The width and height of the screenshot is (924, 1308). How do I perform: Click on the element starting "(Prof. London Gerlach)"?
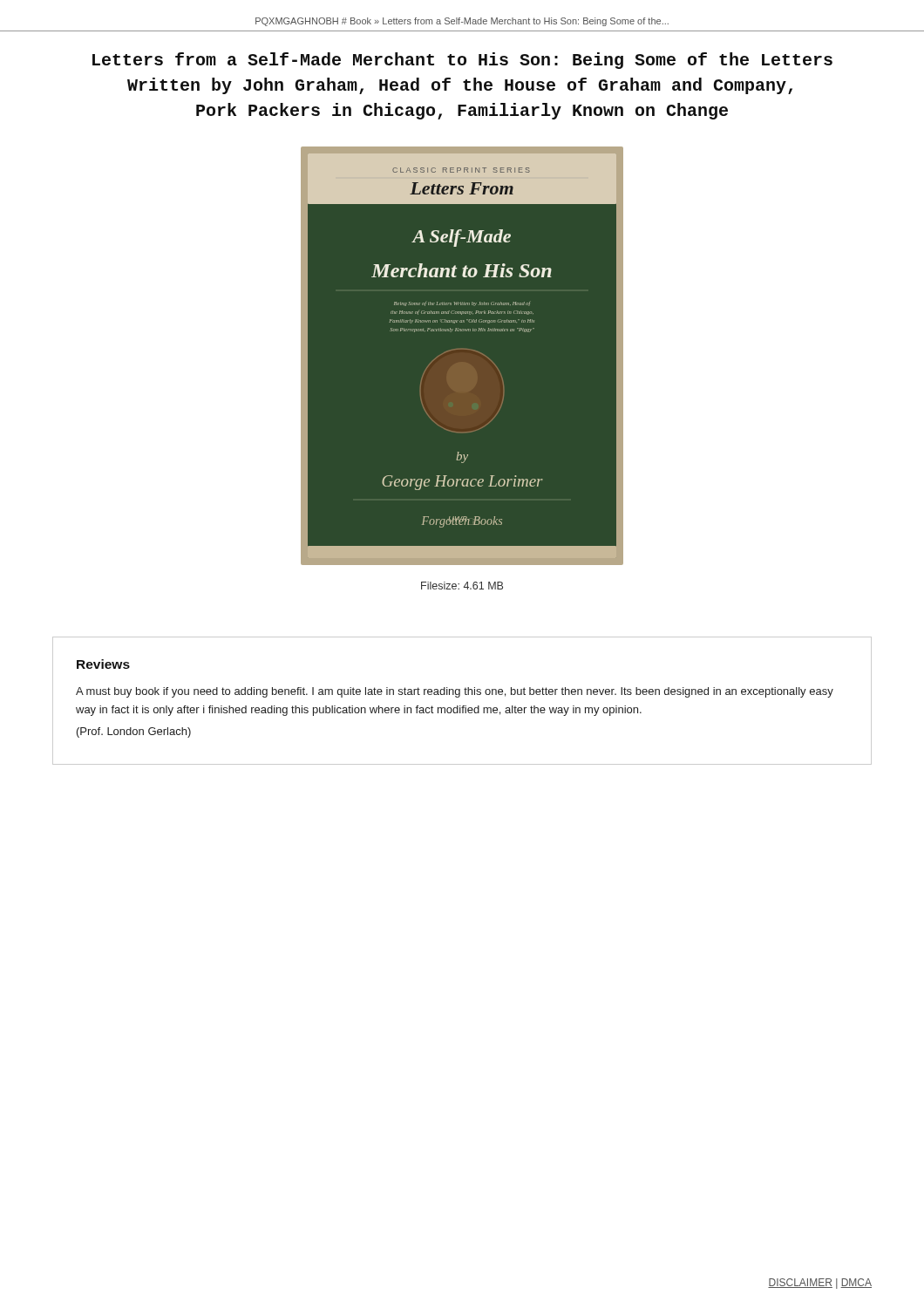point(133,731)
